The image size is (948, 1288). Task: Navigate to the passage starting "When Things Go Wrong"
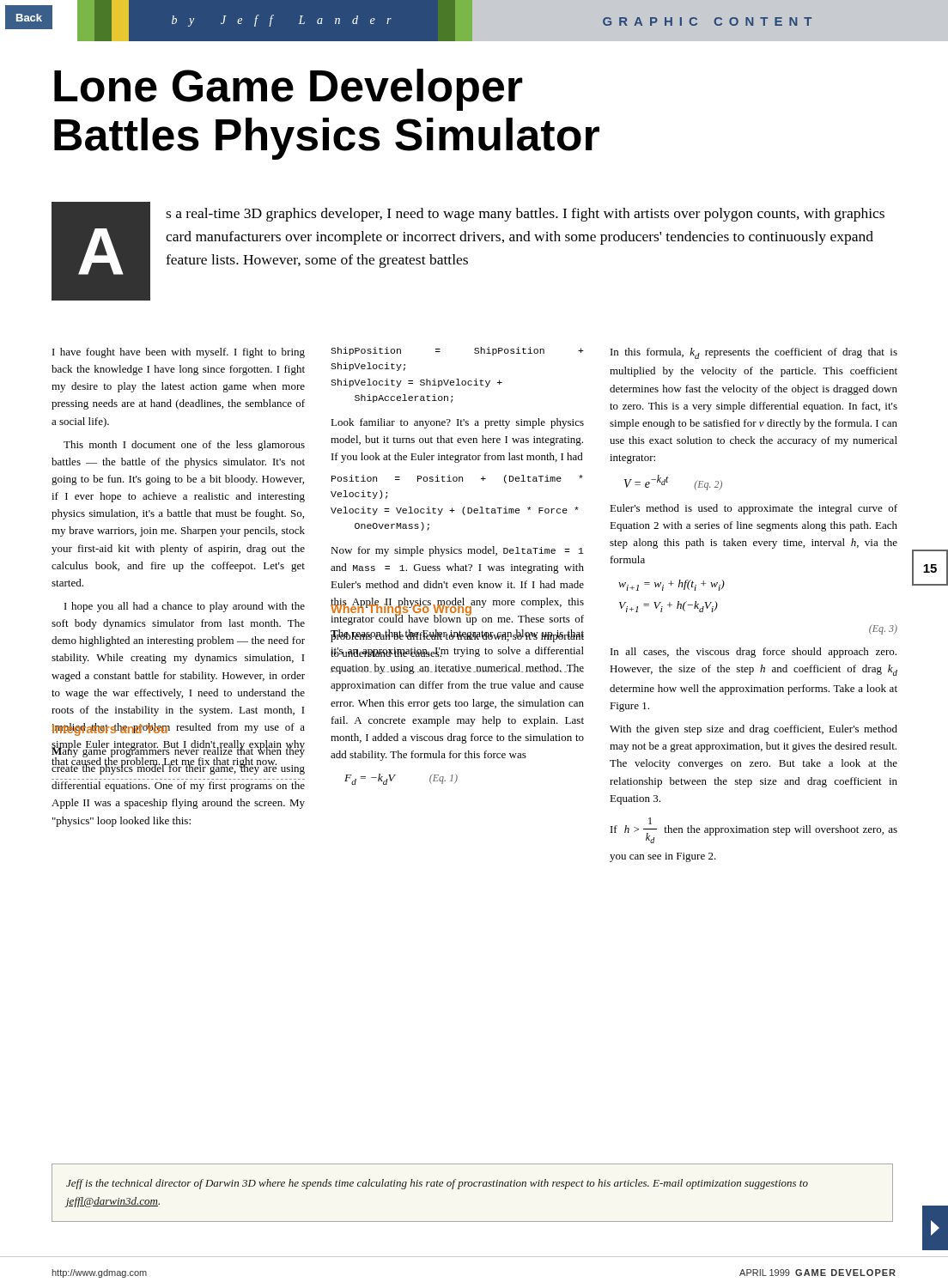(x=401, y=609)
